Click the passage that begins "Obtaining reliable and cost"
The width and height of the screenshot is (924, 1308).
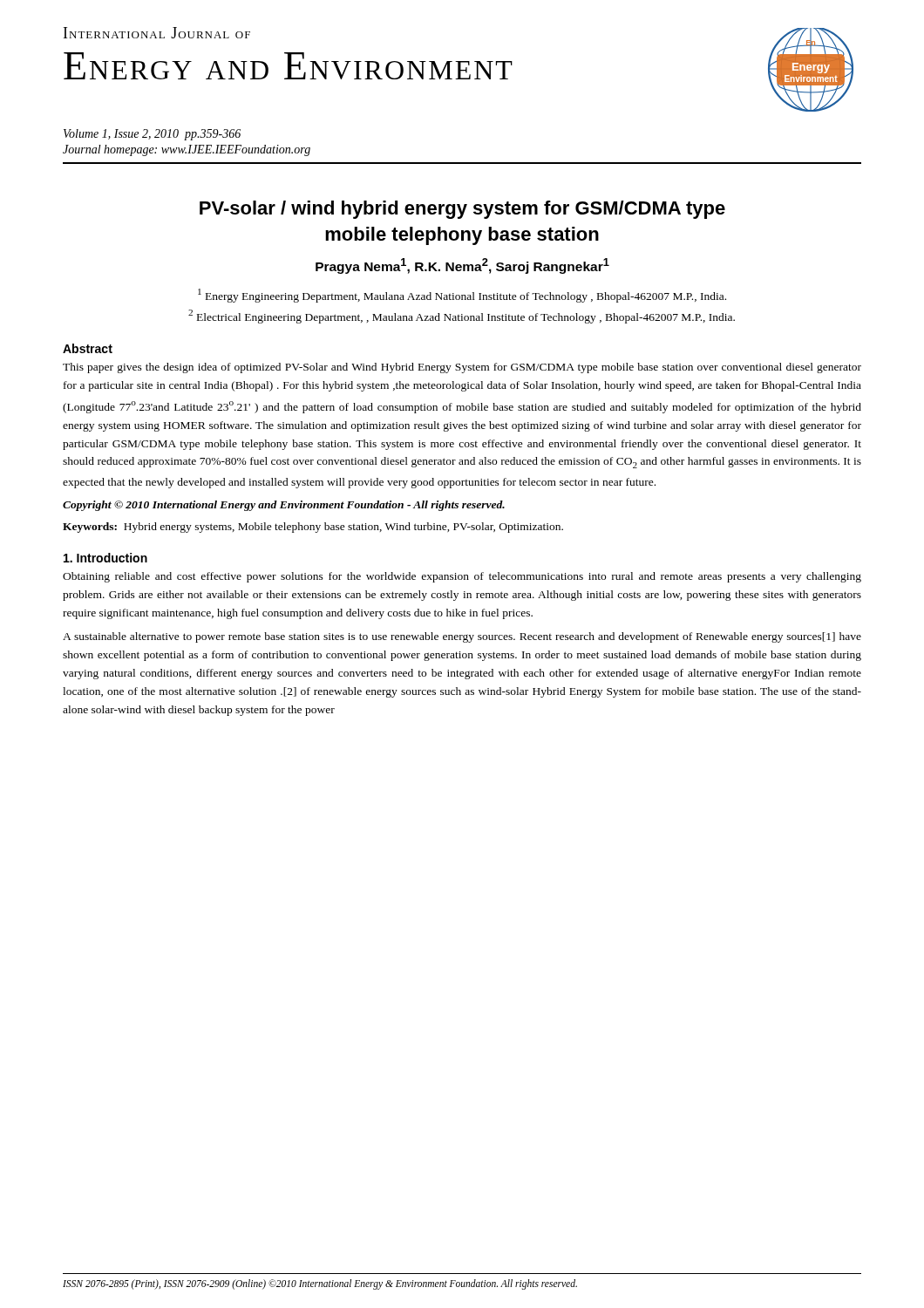[x=462, y=595]
